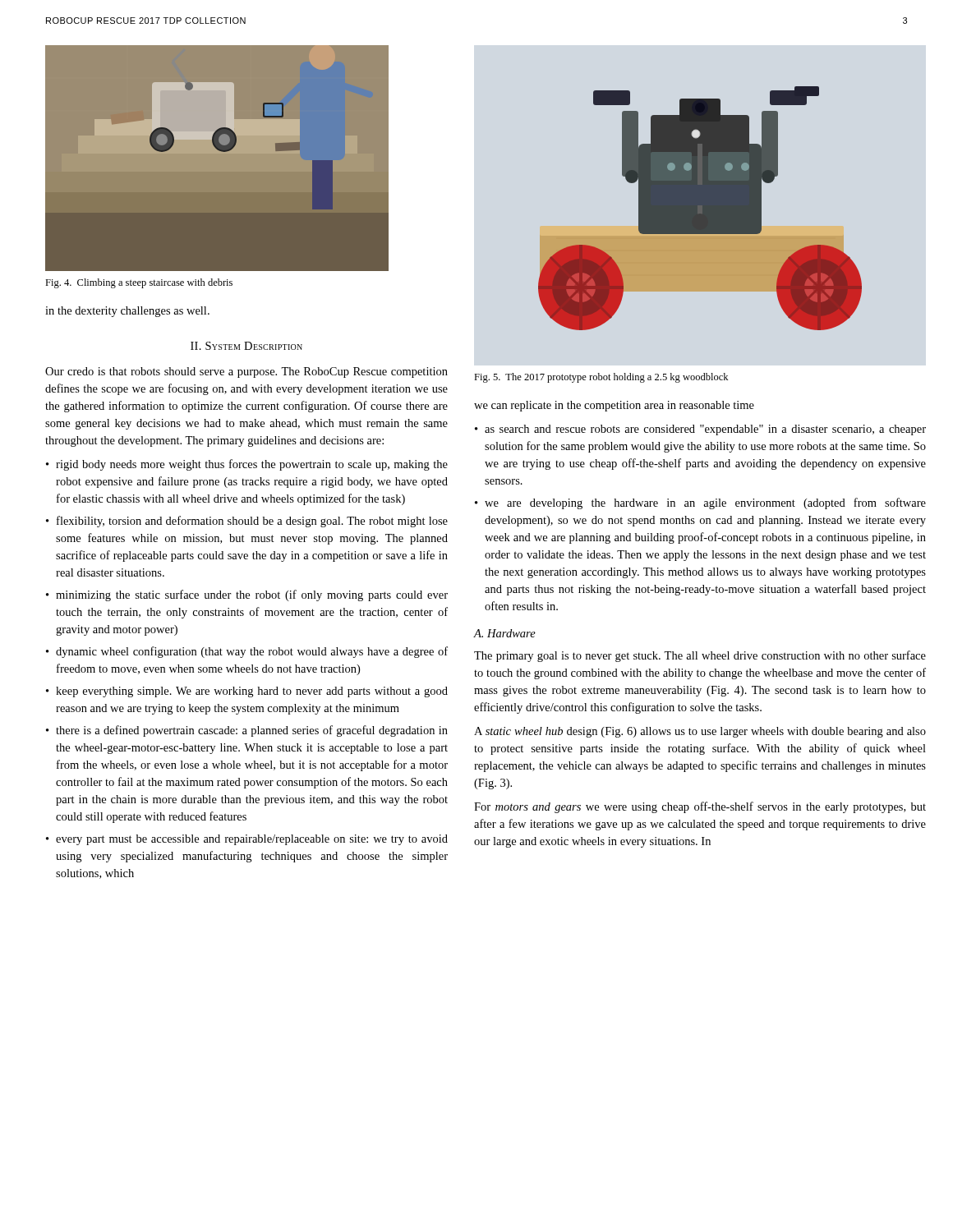953x1232 pixels.
Task: Click on the list item that says "• flexibility, torsion and"
Action: [246, 547]
